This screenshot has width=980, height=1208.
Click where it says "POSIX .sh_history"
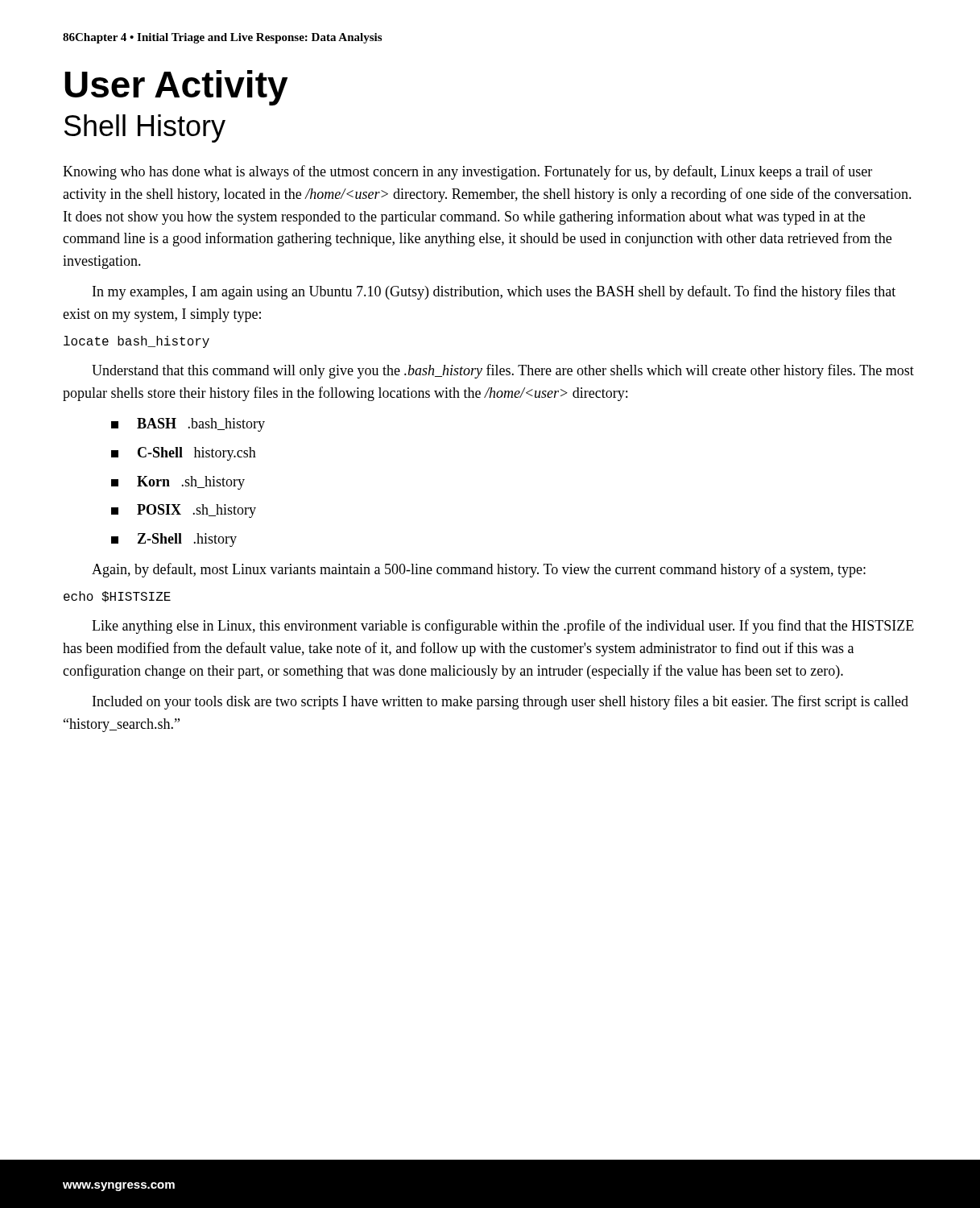[184, 511]
